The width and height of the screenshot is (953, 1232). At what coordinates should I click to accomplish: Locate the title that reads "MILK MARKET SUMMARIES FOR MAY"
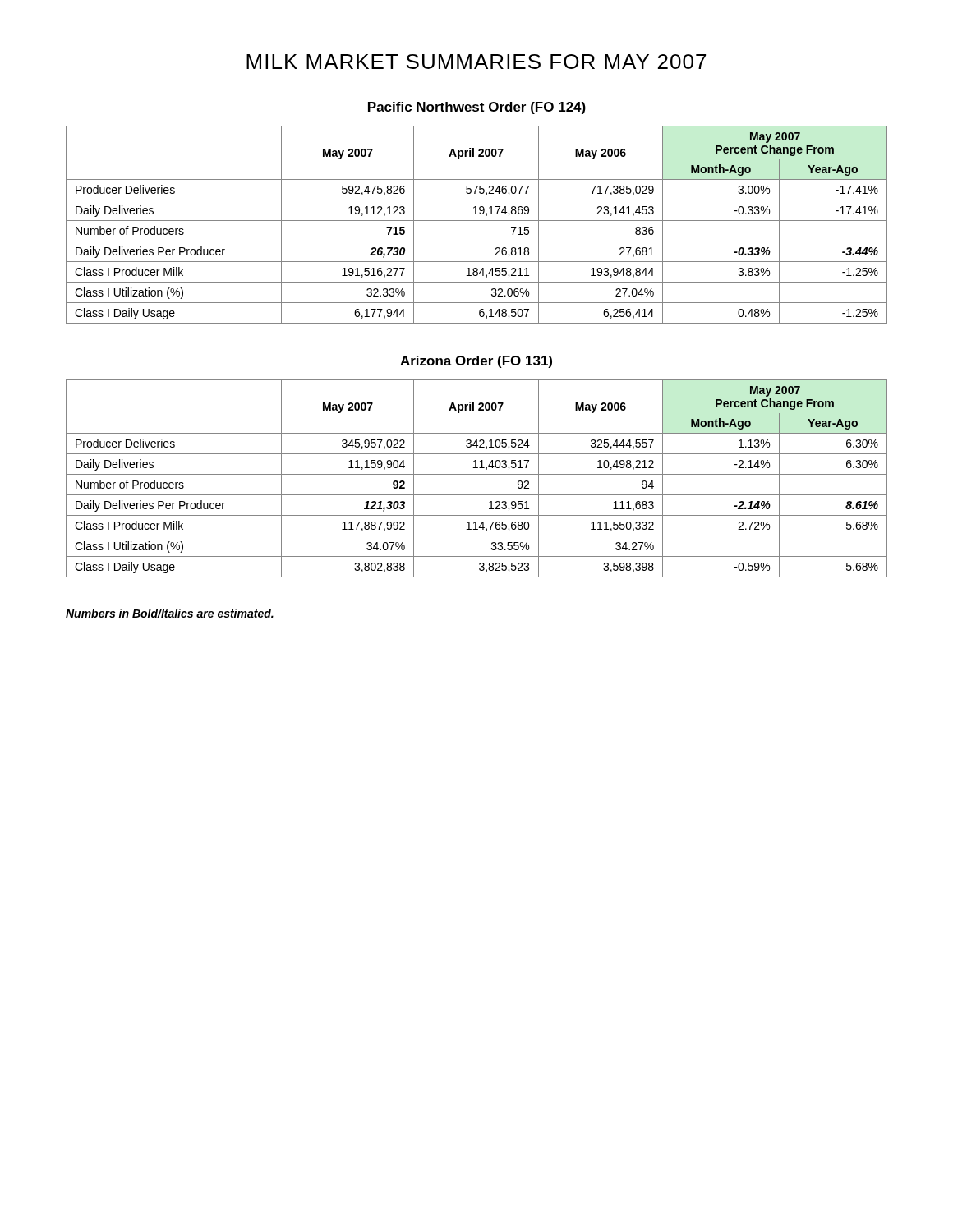point(476,62)
